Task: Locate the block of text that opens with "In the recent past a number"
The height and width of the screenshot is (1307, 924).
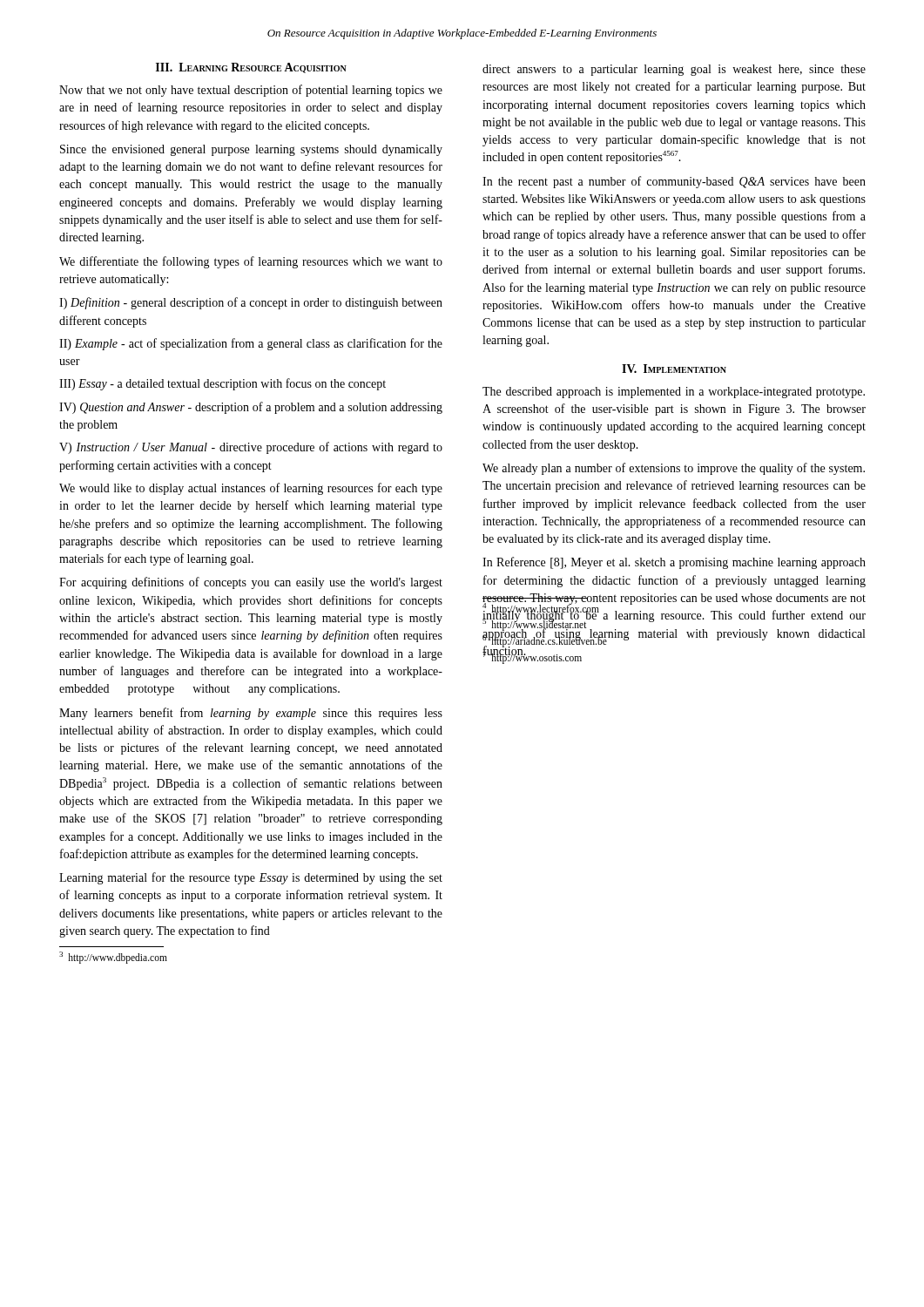Action: click(x=674, y=262)
